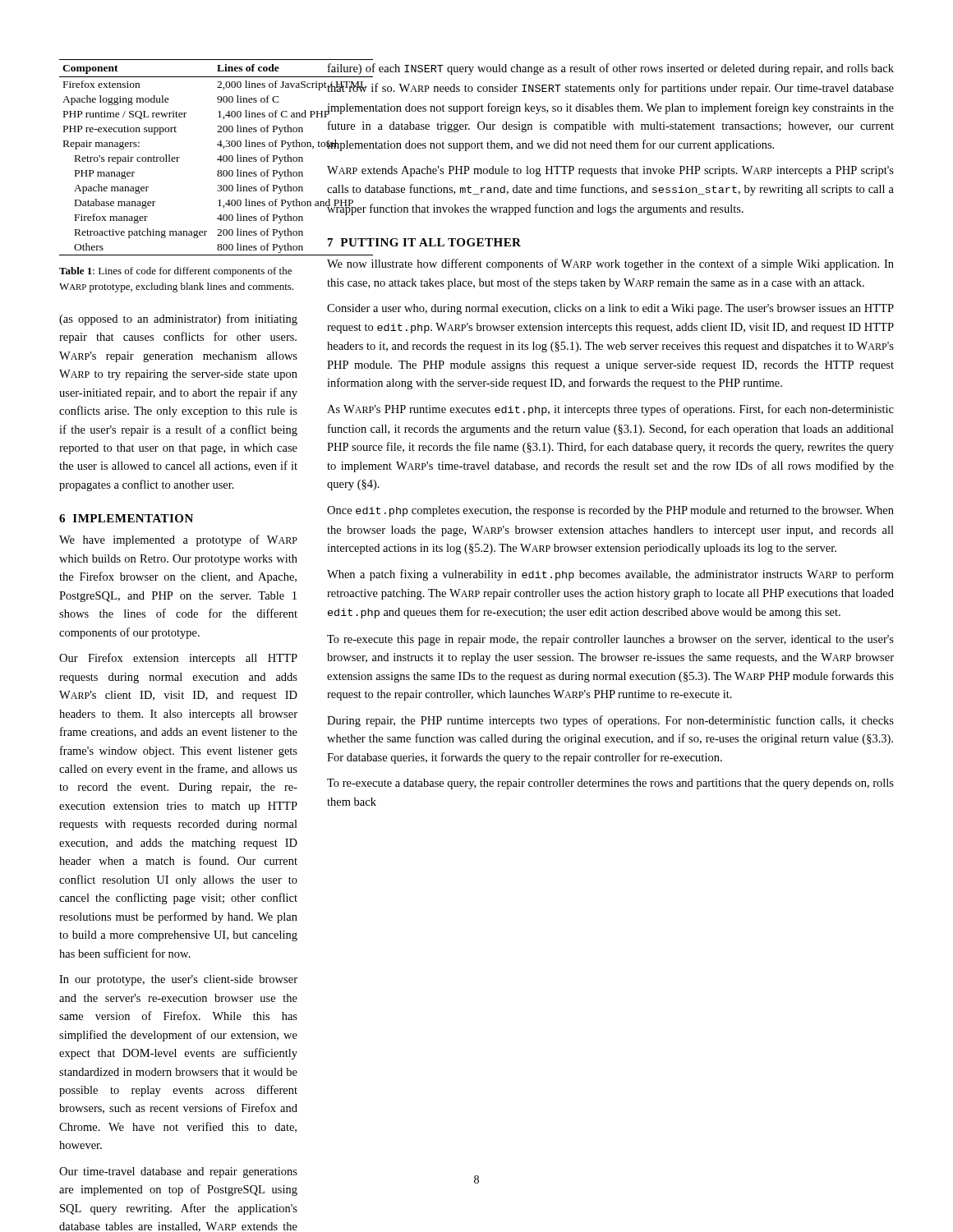Image resolution: width=953 pixels, height=1232 pixels.
Task: Locate the text block that says "We now illustrate"
Action: click(610, 533)
